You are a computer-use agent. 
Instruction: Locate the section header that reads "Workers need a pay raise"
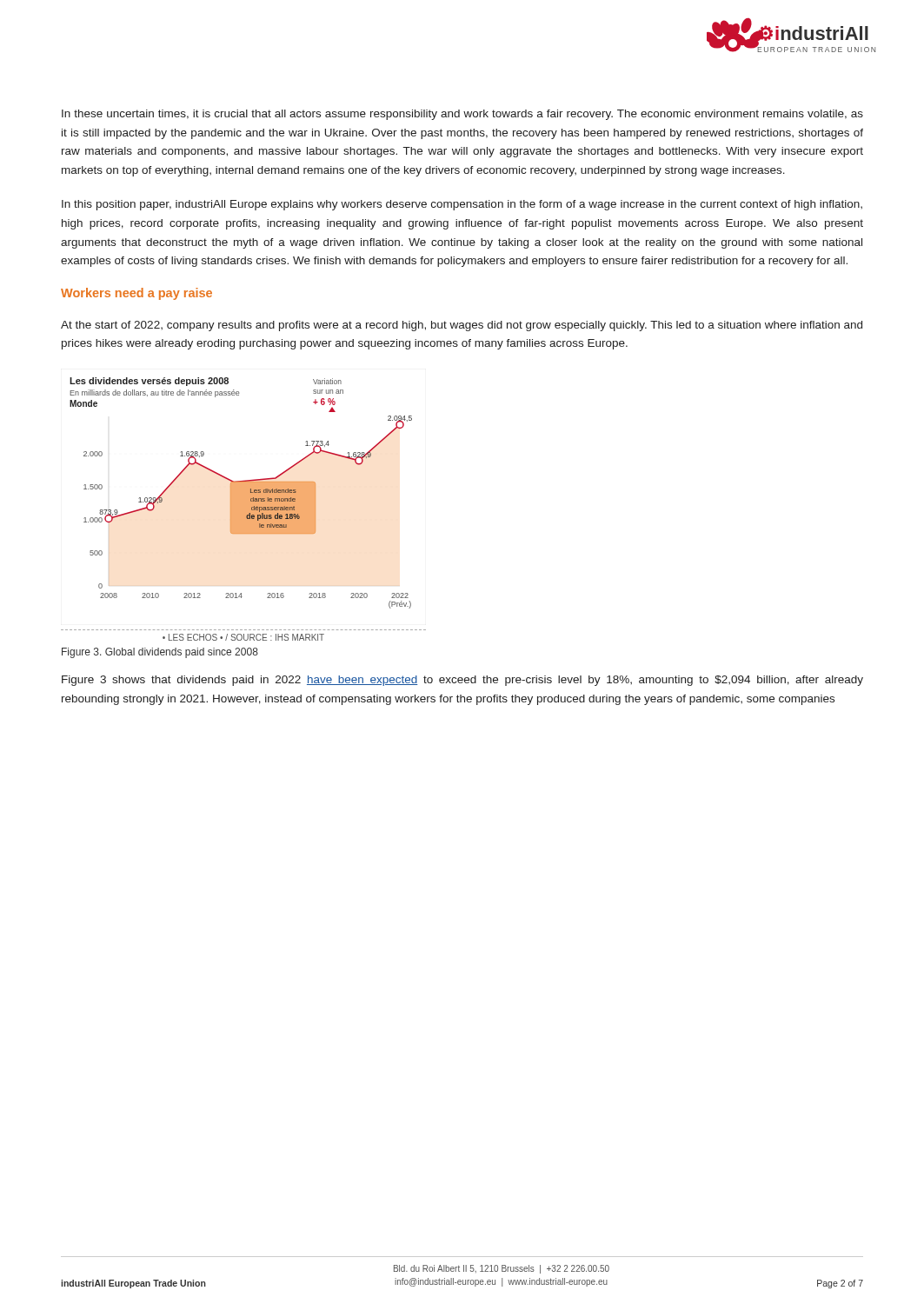[x=137, y=293]
